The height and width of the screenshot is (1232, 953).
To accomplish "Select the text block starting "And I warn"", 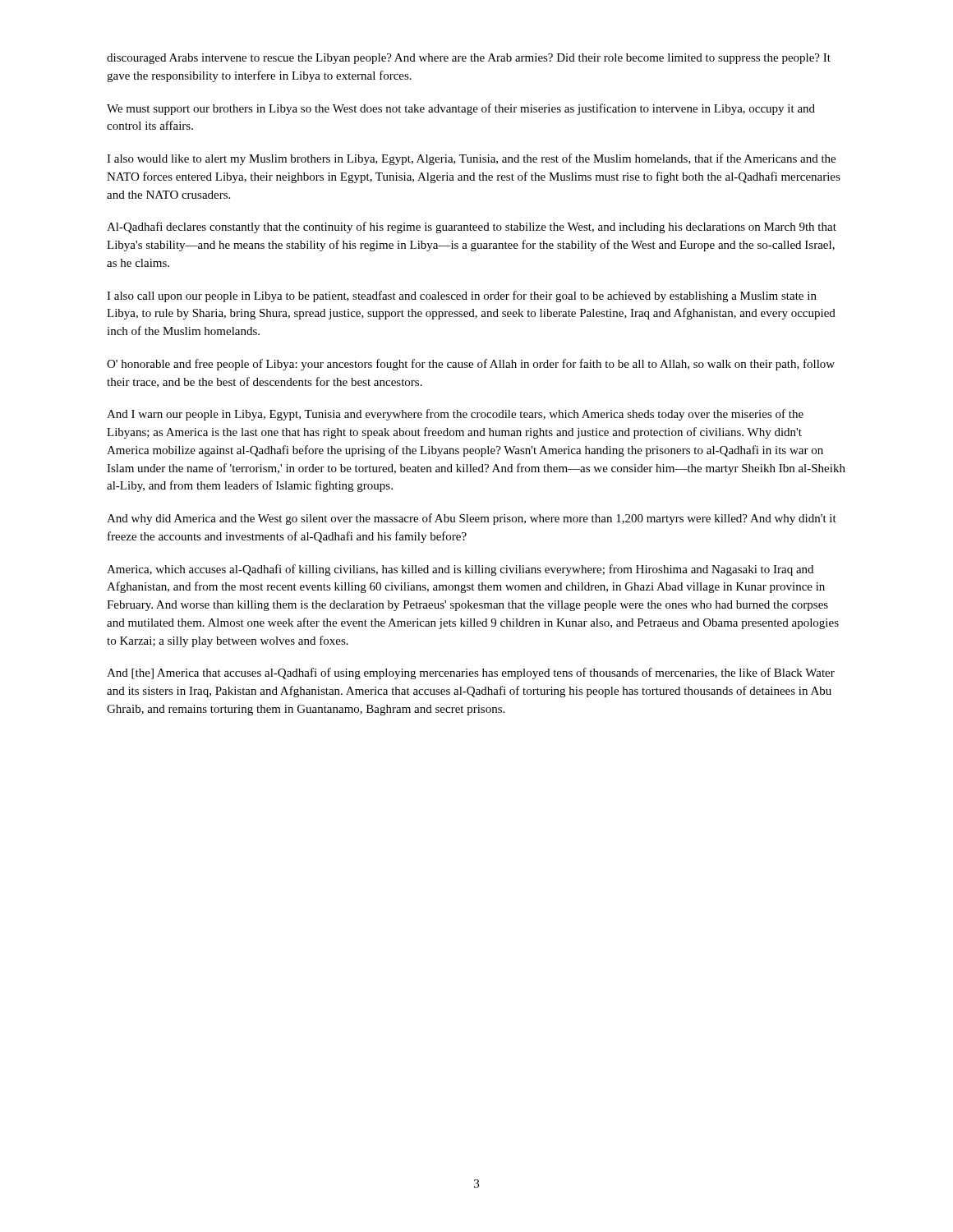I will (476, 450).
